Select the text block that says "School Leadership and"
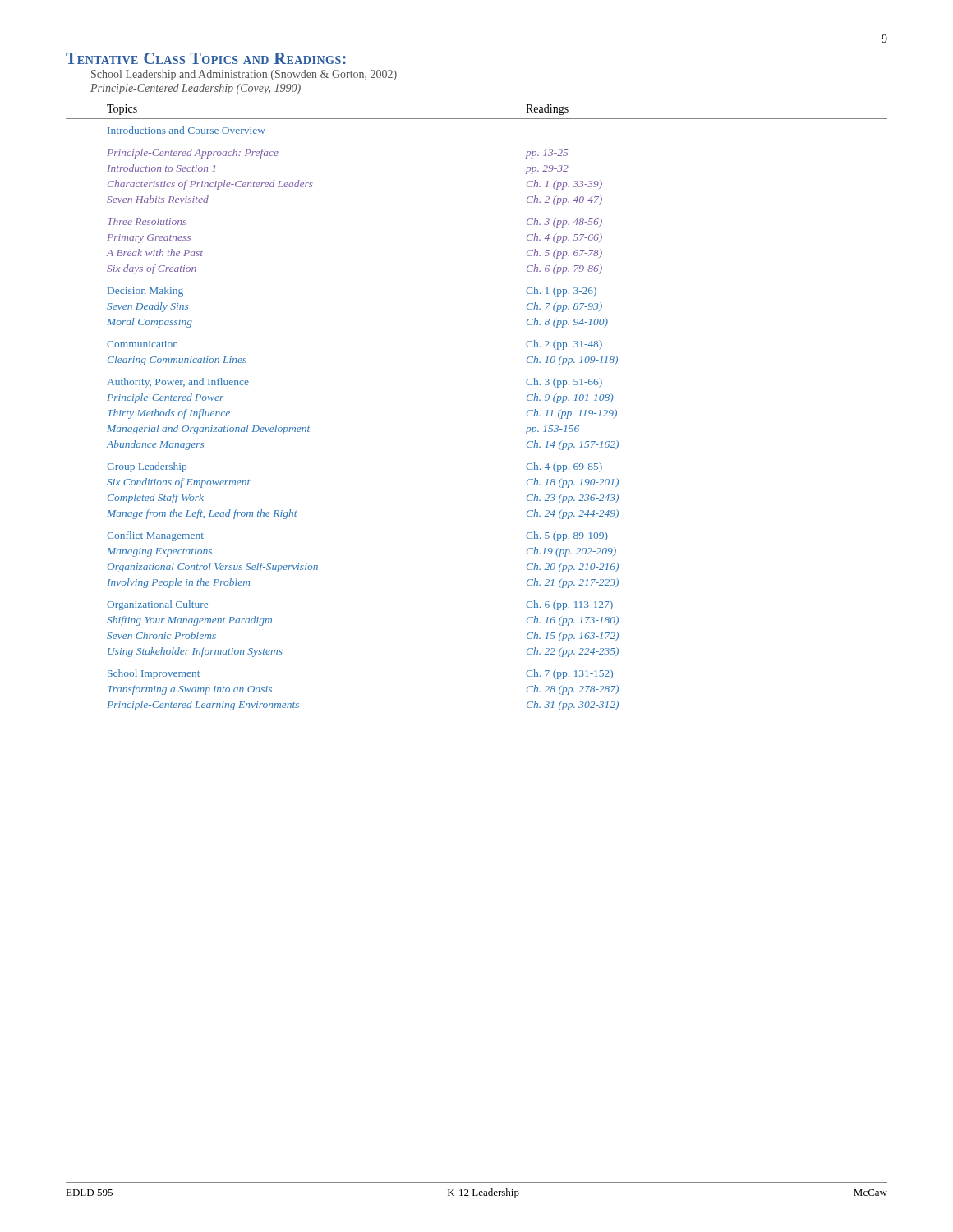 (x=244, y=74)
